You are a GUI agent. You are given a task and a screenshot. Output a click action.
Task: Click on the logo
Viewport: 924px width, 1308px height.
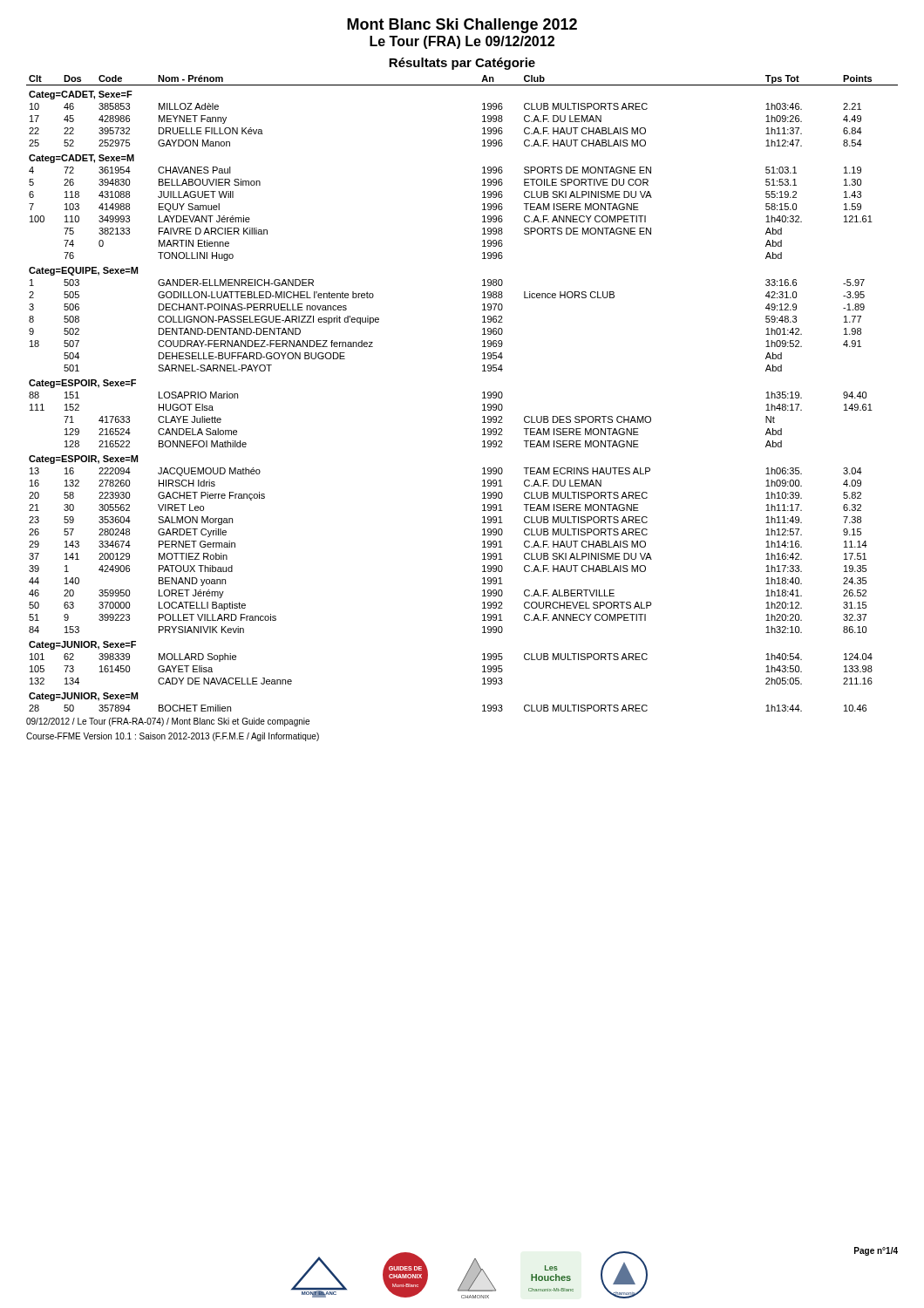462,1275
